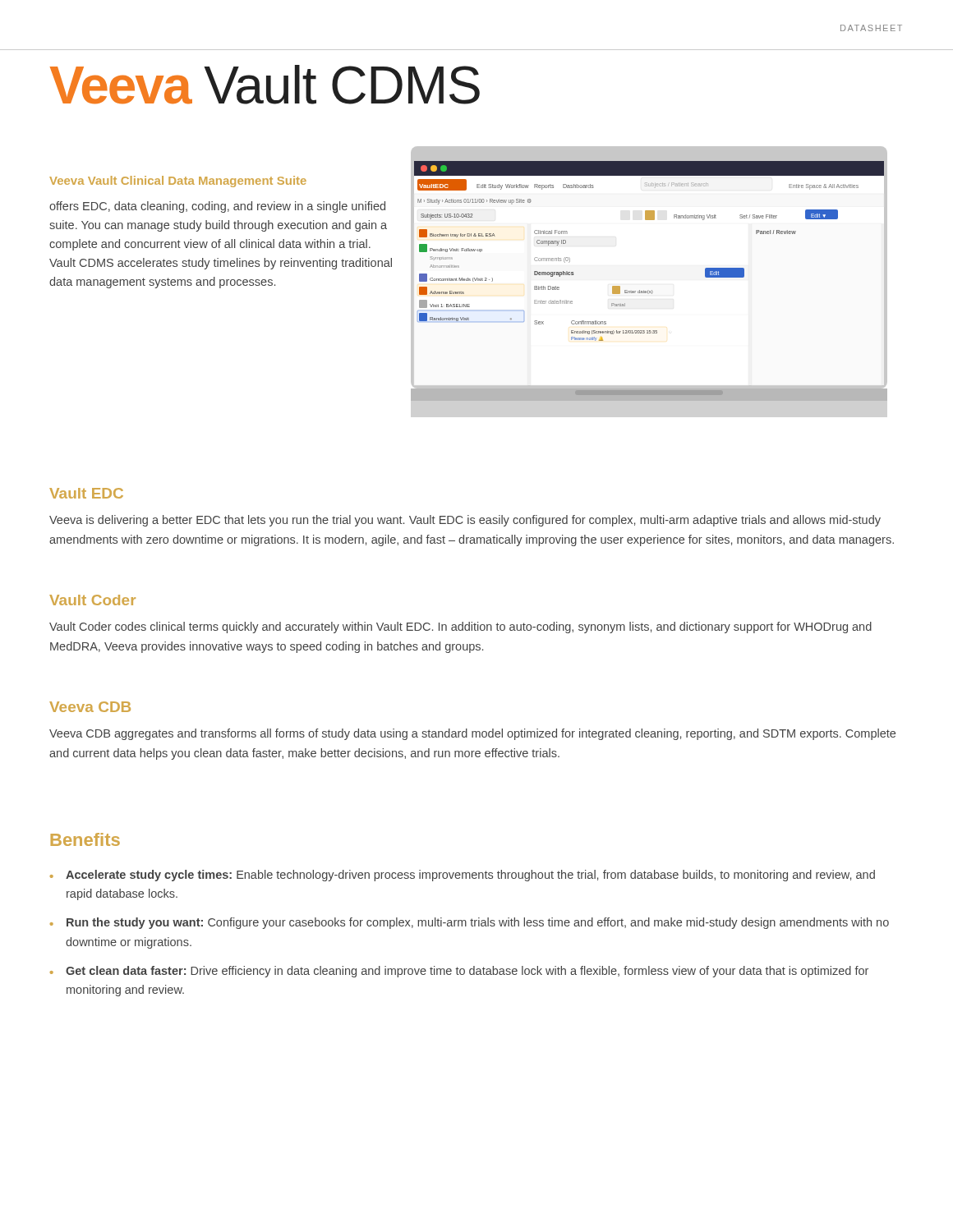Viewport: 953px width, 1232px height.
Task: Locate the block of text that opens with "Vault Coder codes clinical terms"
Action: point(461,636)
